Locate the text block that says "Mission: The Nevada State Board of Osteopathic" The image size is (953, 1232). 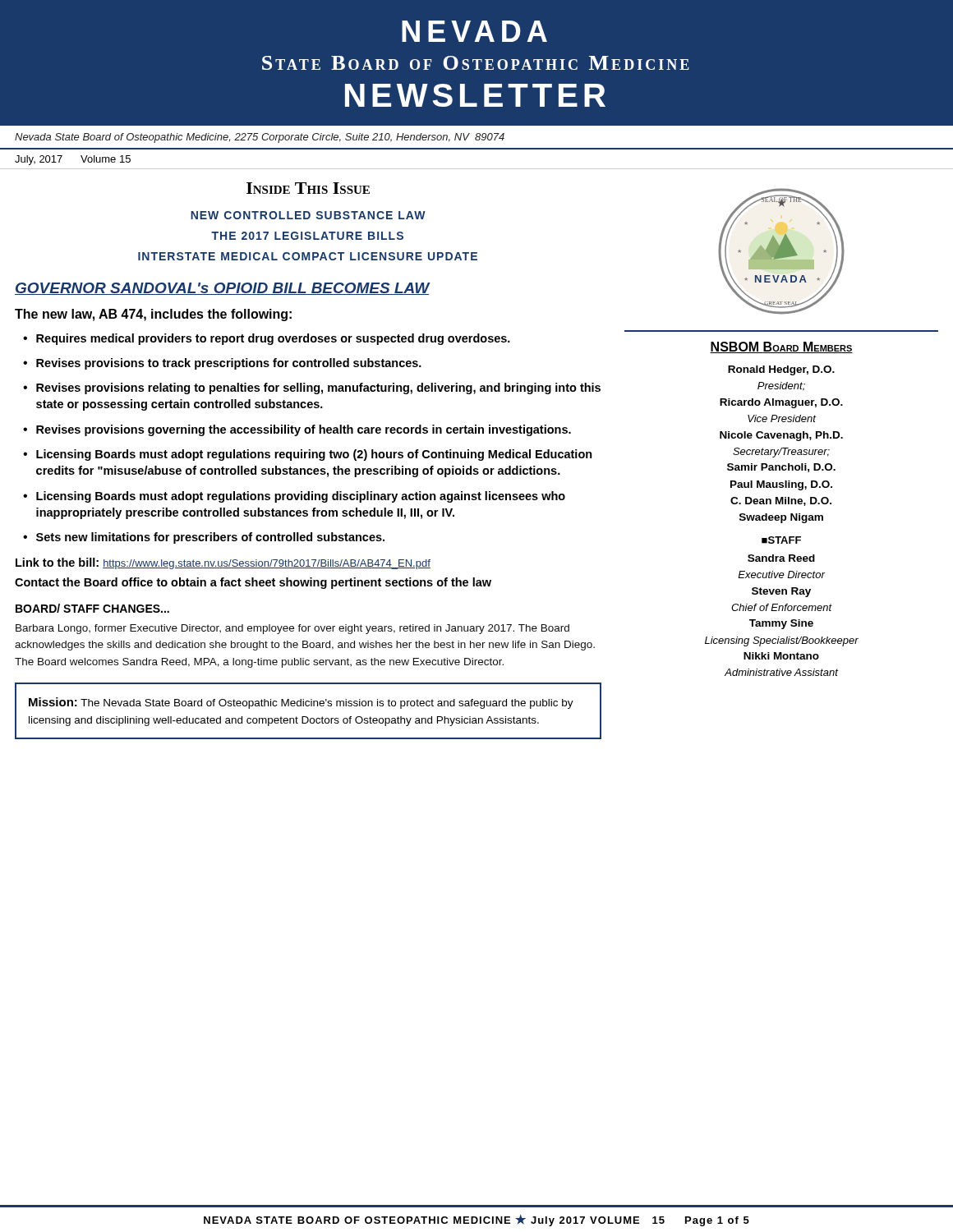coord(300,711)
